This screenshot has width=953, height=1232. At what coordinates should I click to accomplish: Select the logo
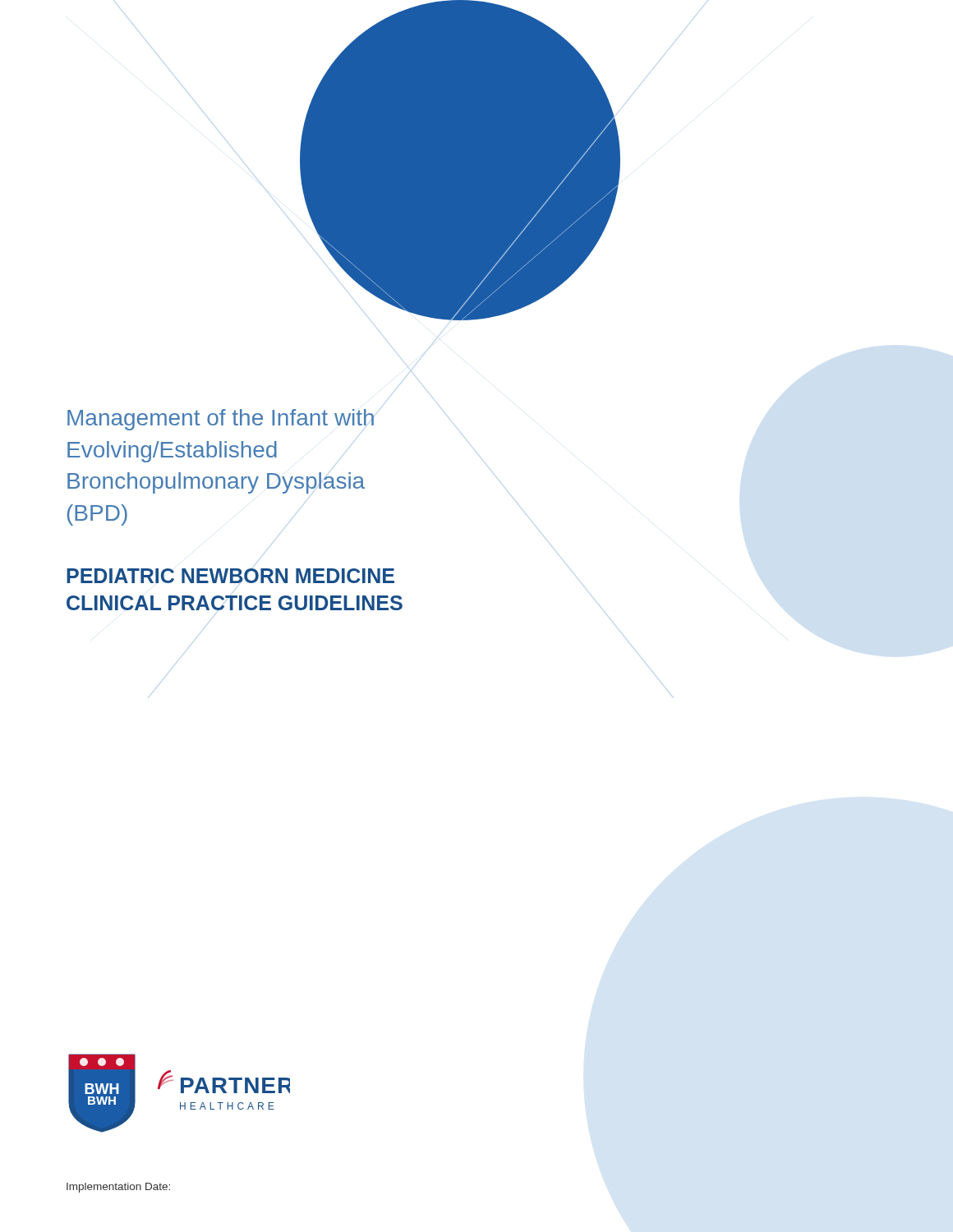[178, 1092]
